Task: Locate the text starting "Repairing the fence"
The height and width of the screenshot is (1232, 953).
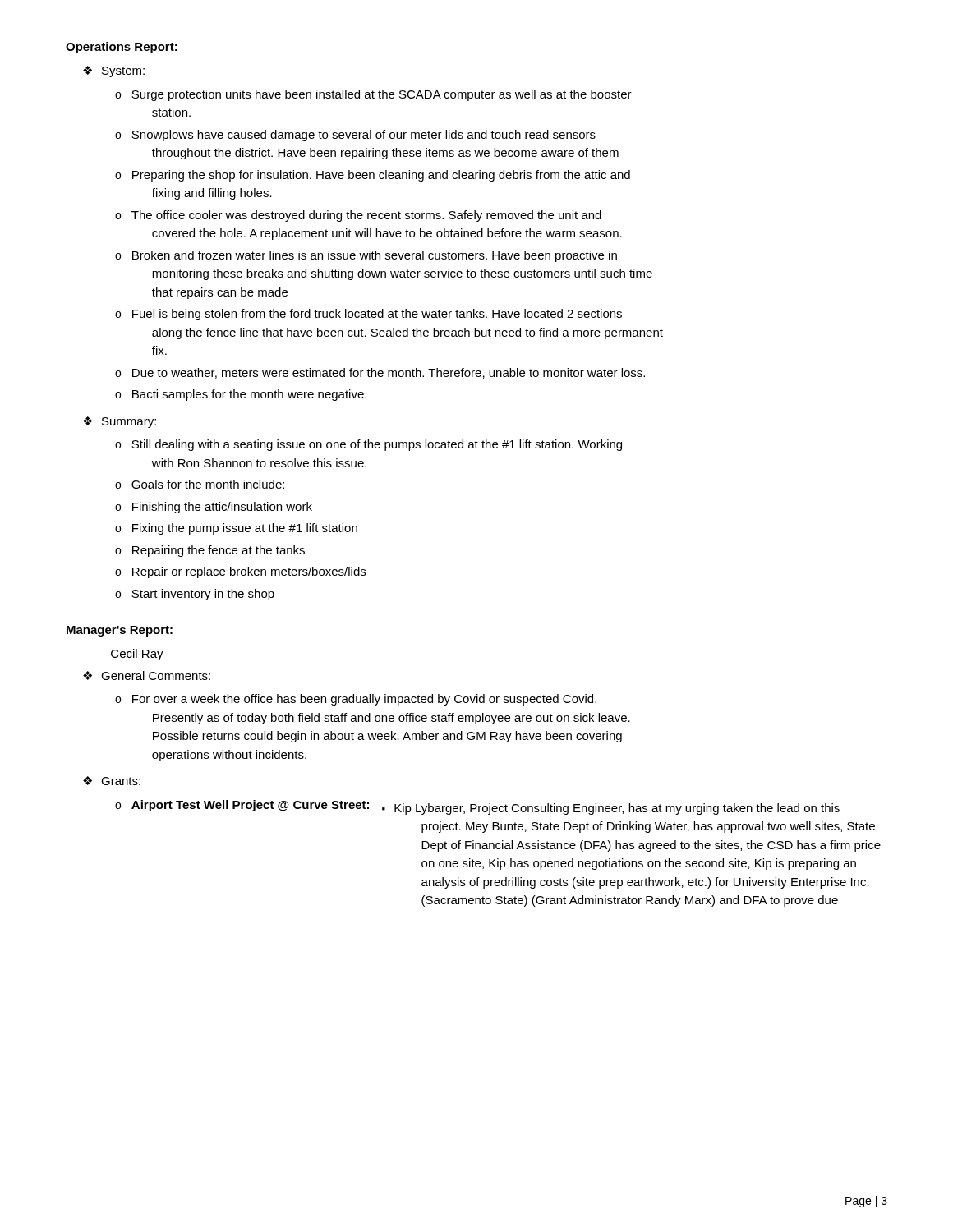Action: pyautogui.click(x=218, y=549)
